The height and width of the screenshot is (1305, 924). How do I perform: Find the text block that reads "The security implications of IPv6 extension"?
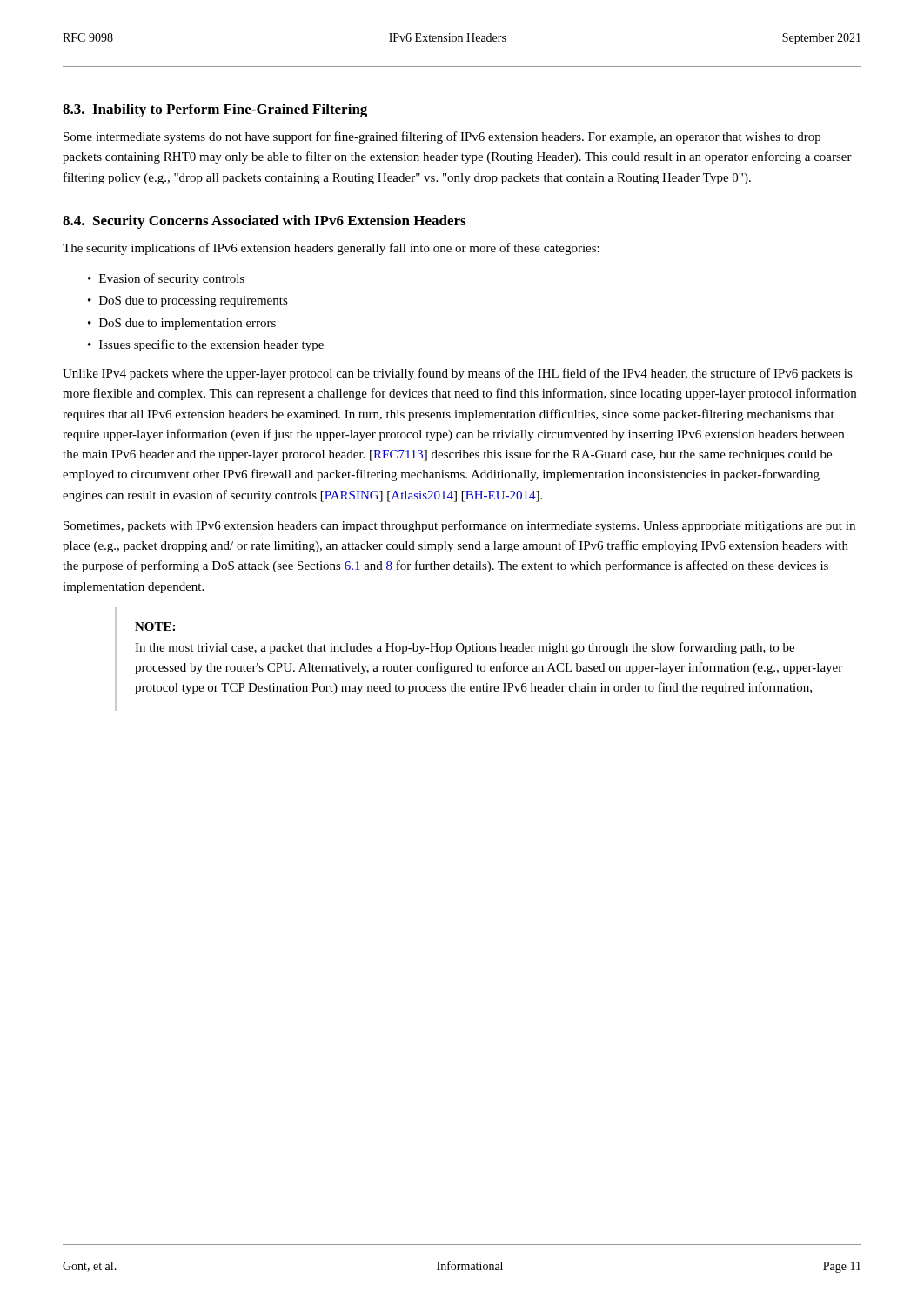coord(331,248)
